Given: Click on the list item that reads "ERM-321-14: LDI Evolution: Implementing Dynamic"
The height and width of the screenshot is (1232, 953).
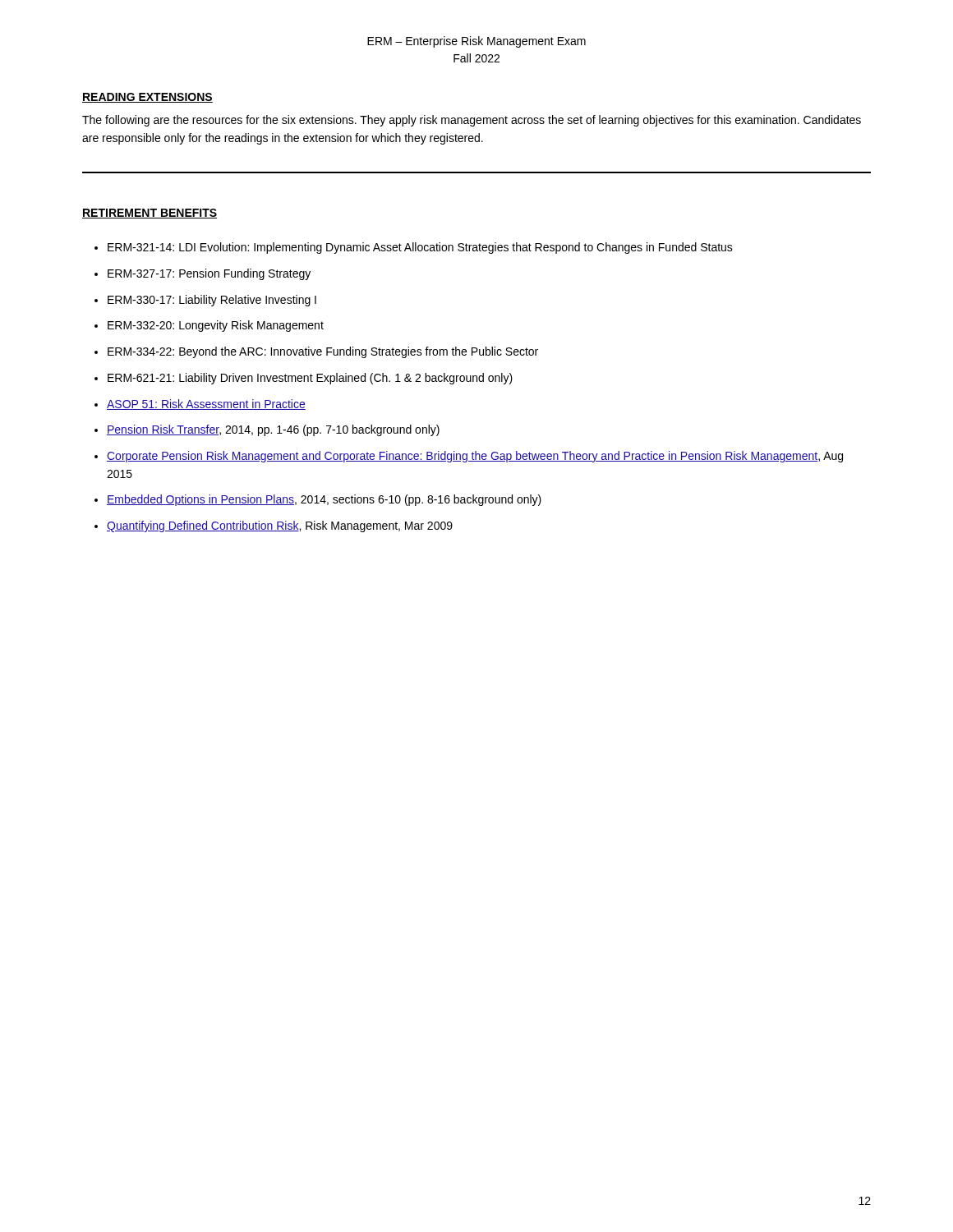Looking at the screenshot, I should (x=476, y=248).
